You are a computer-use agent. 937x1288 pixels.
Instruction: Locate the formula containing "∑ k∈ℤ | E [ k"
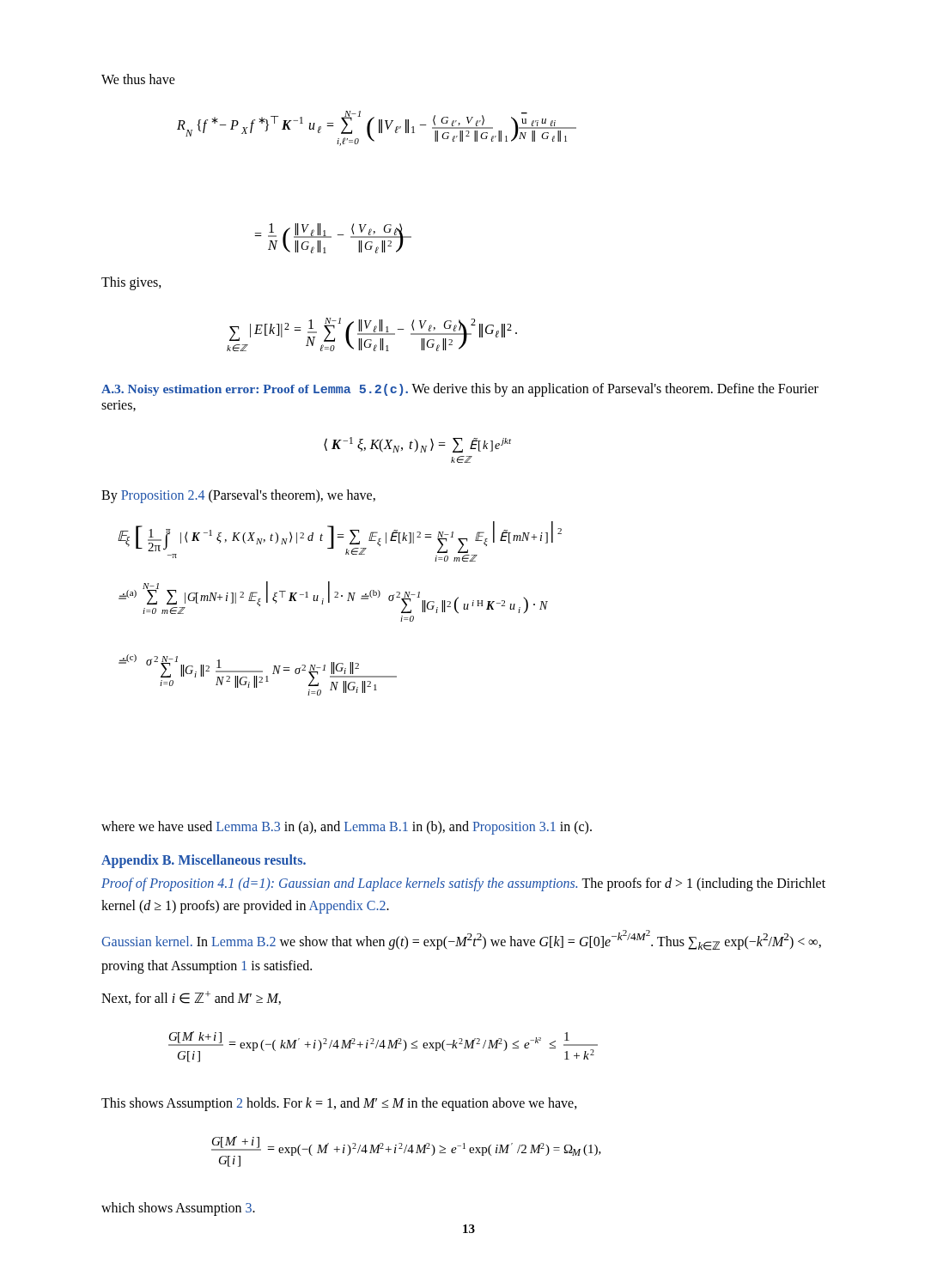click(x=468, y=334)
